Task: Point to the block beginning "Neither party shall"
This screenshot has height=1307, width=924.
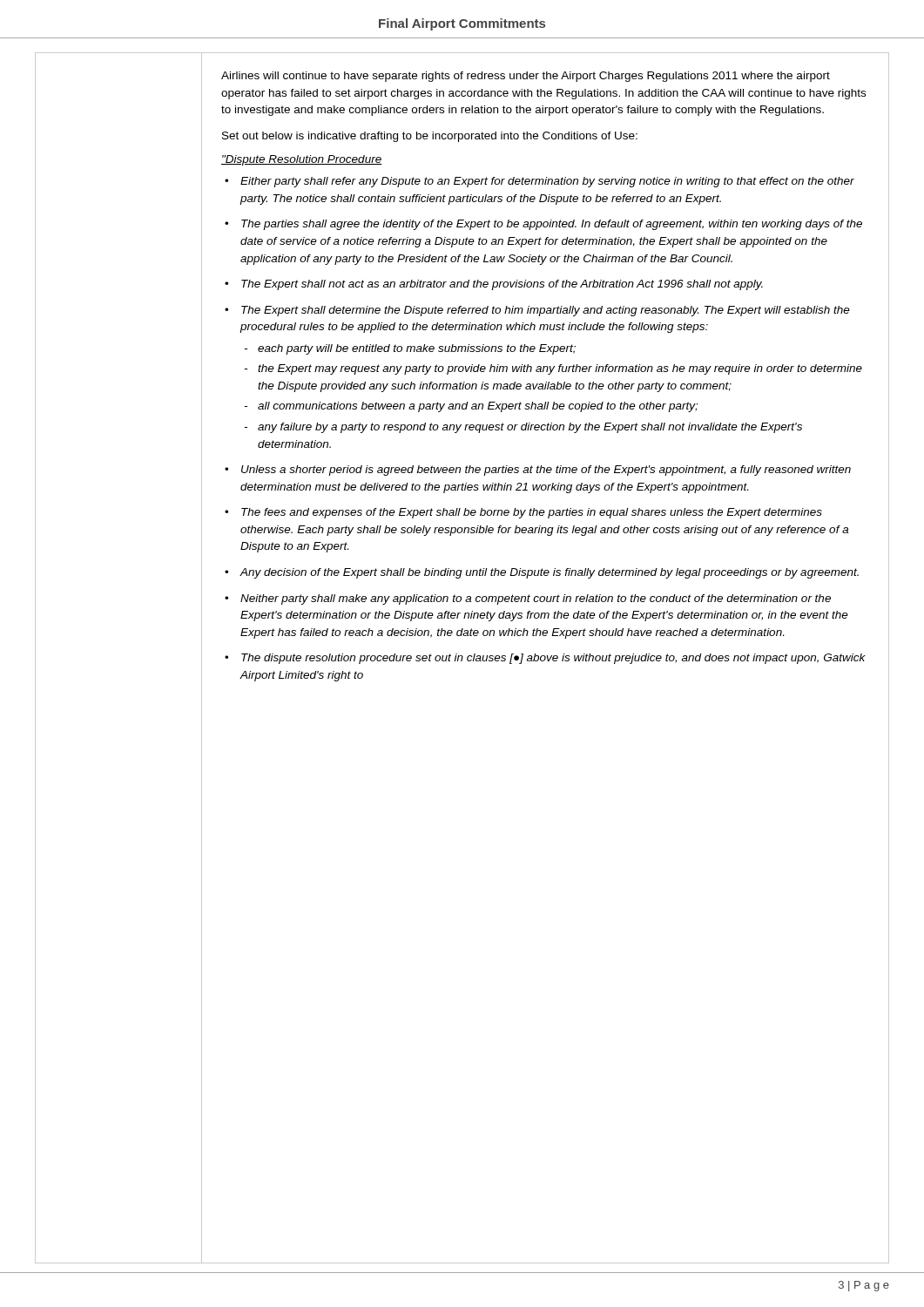Action: coord(544,615)
